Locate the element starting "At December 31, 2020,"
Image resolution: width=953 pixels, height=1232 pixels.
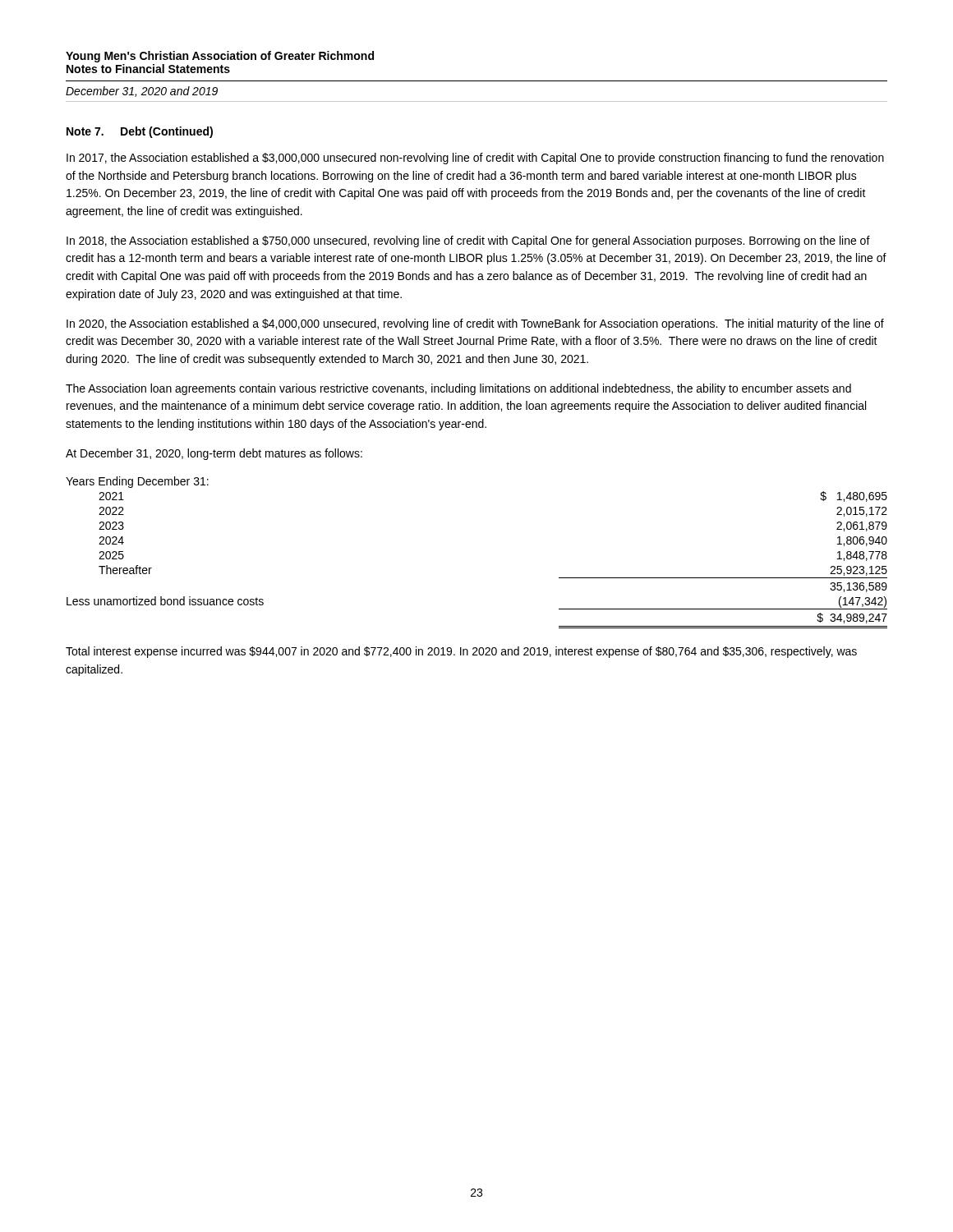coord(214,453)
